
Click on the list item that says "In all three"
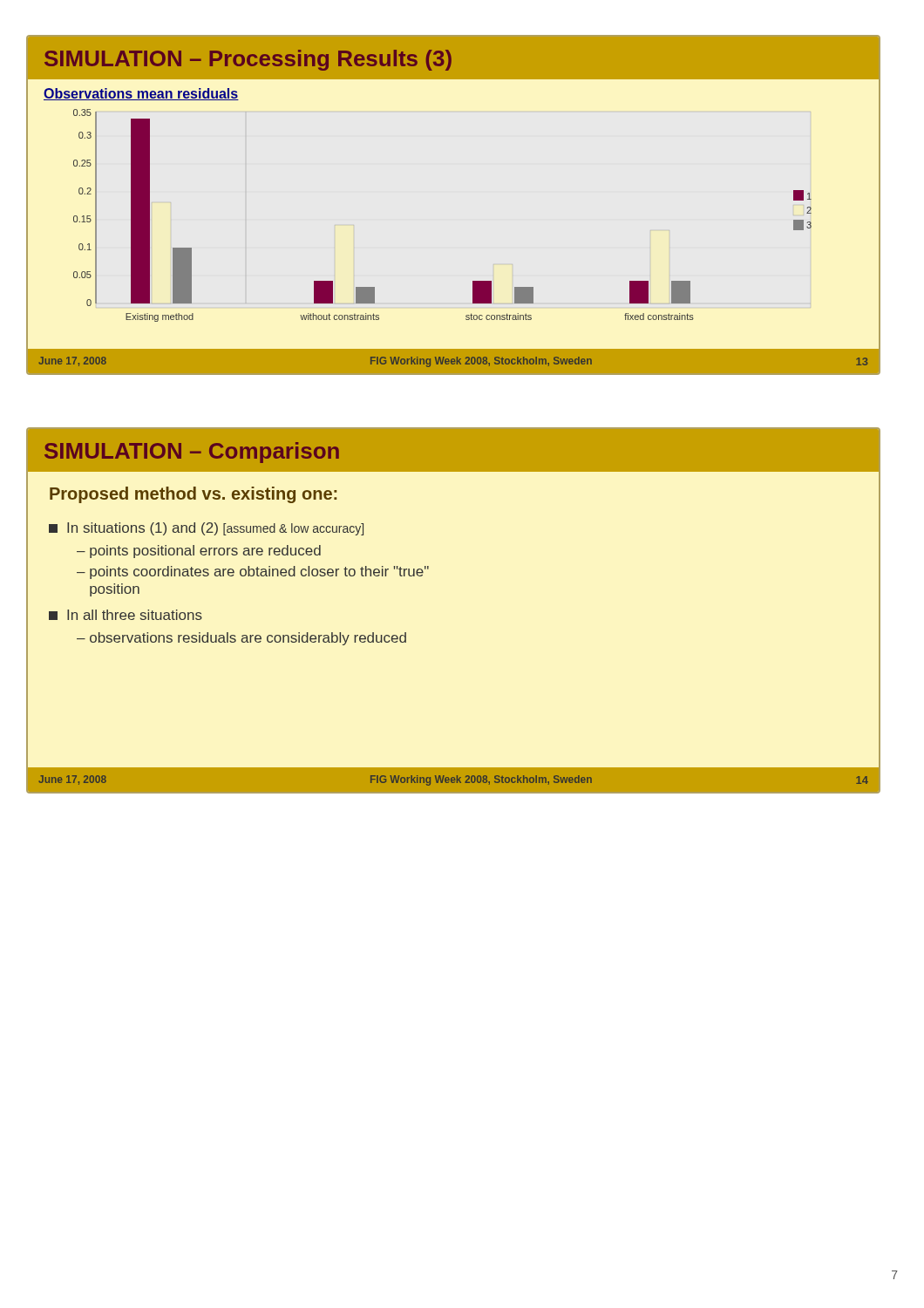(125, 616)
